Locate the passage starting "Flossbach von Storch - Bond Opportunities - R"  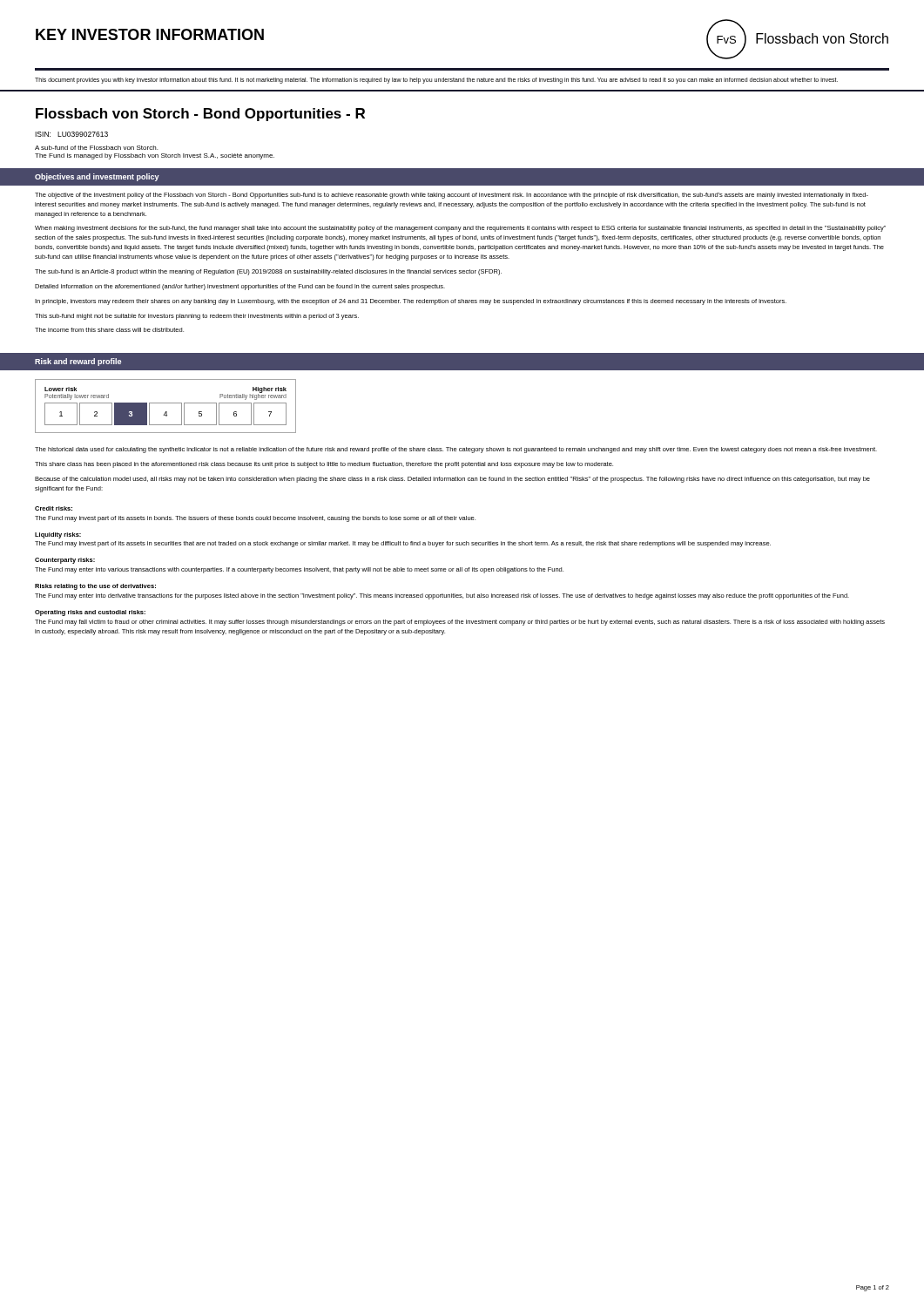coord(200,114)
